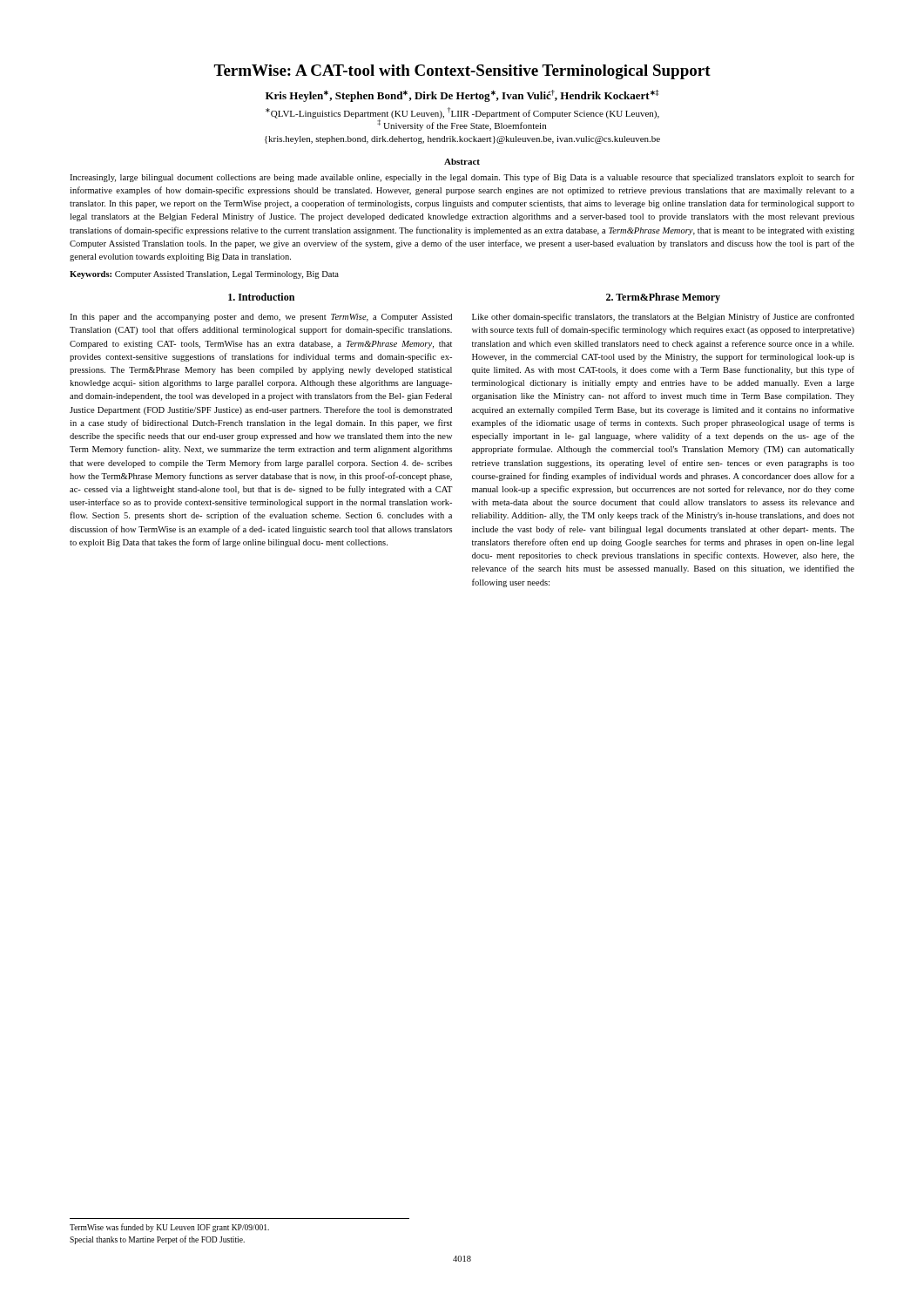Point to the passage starting "TermWise was funded by"

coord(170,1234)
